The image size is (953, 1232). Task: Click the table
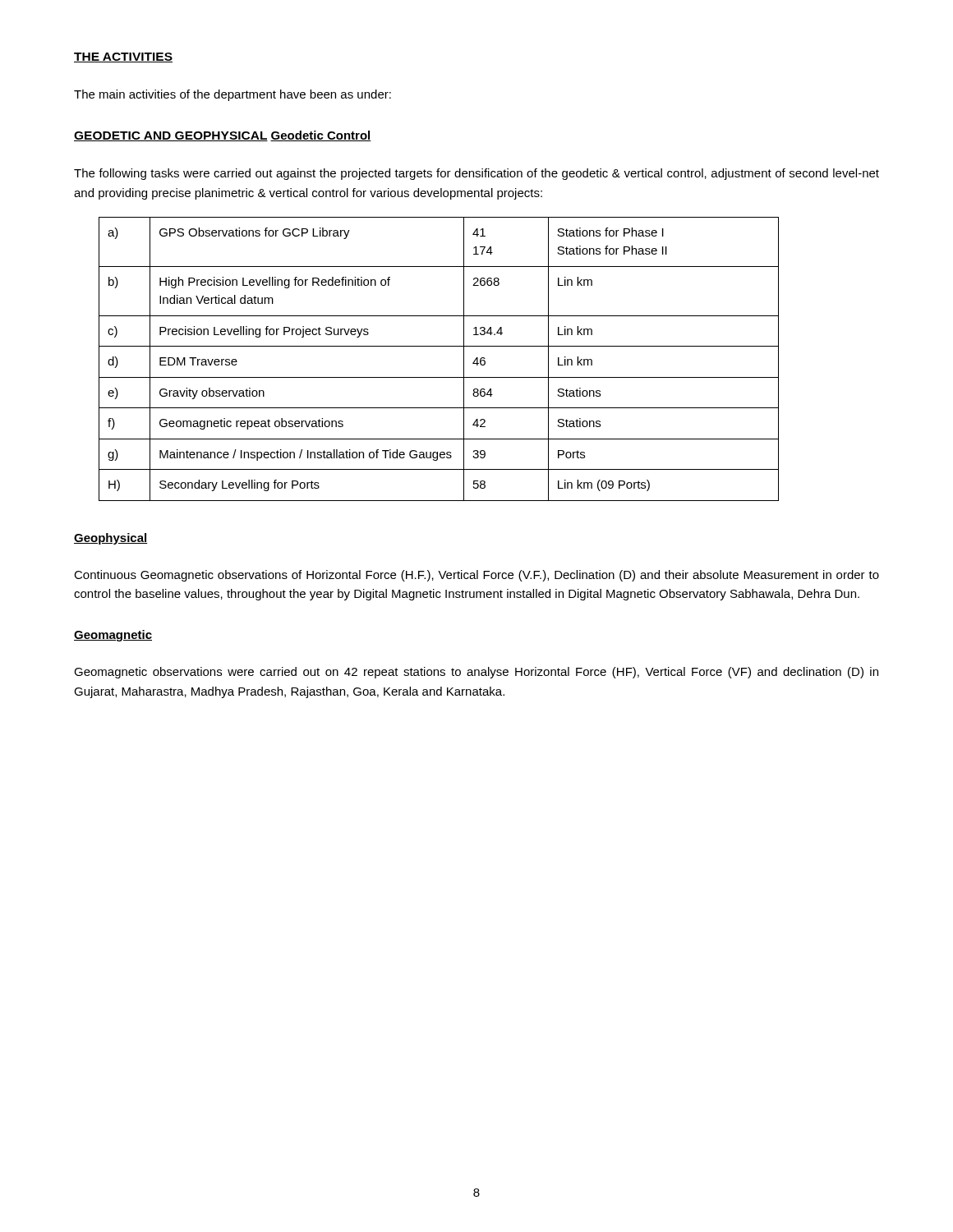pyautogui.click(x=476, y=359)
